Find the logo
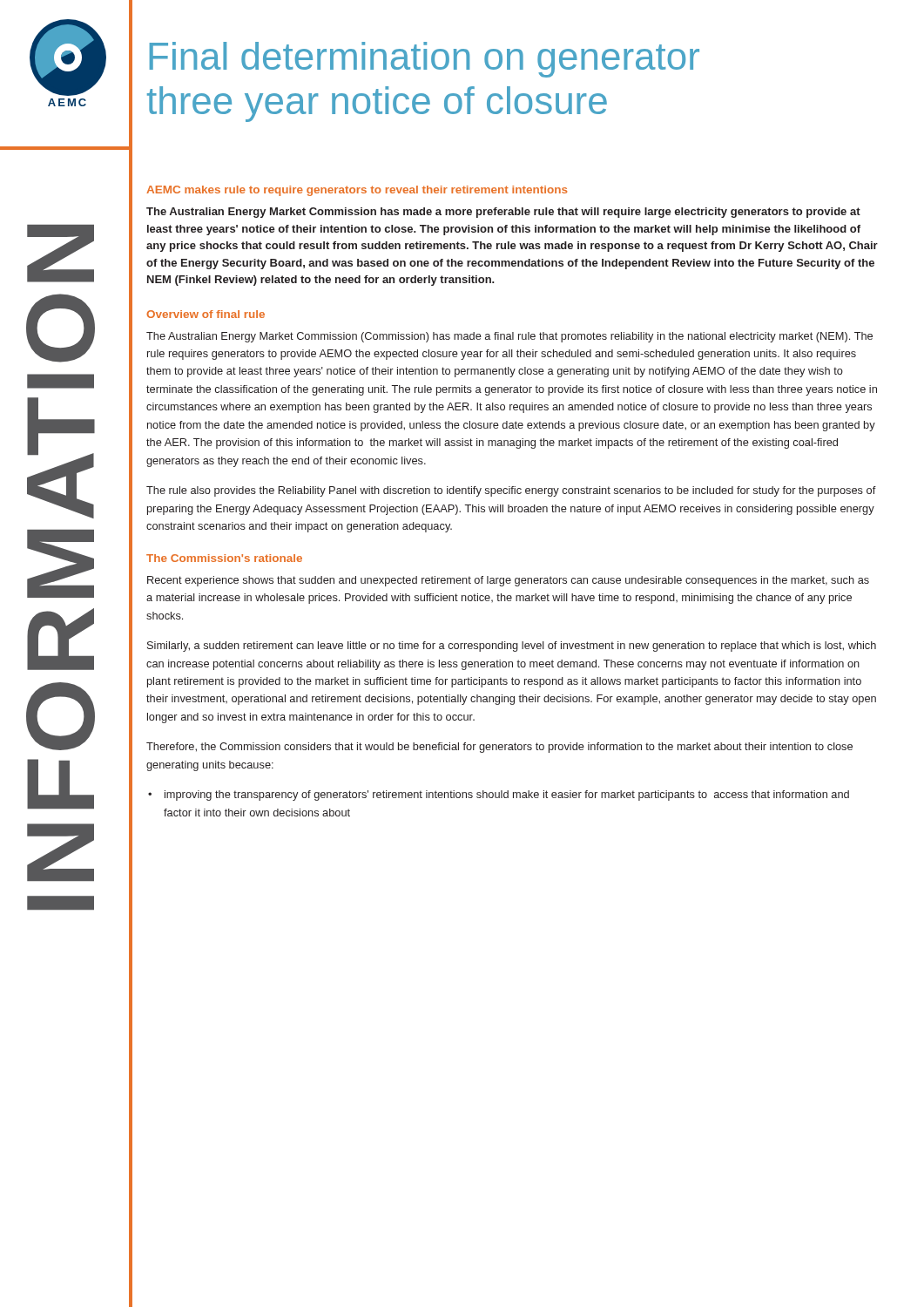This screenshot has height=1307, width=924. point(68,65)
